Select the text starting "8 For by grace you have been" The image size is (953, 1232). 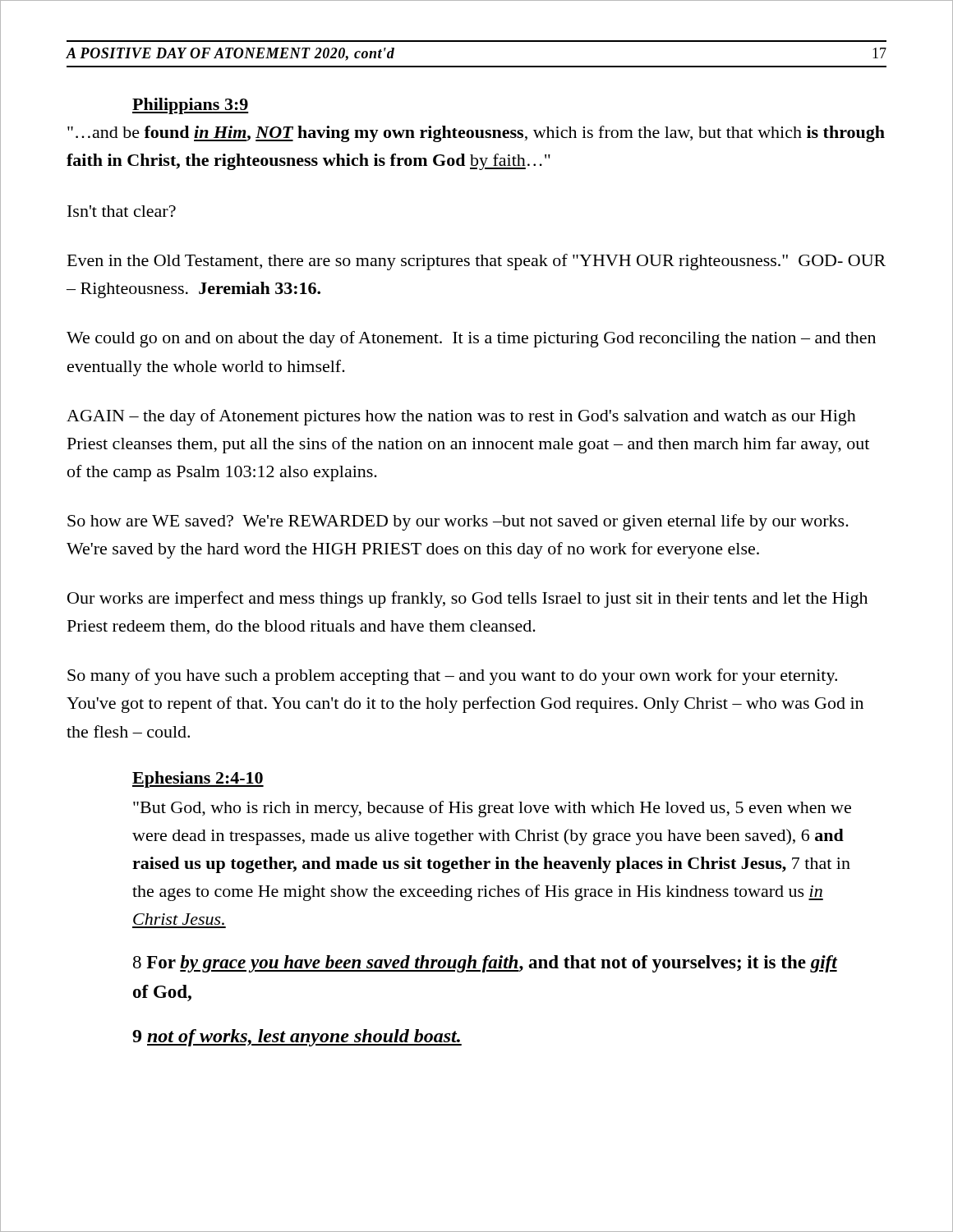coord(485,977)
